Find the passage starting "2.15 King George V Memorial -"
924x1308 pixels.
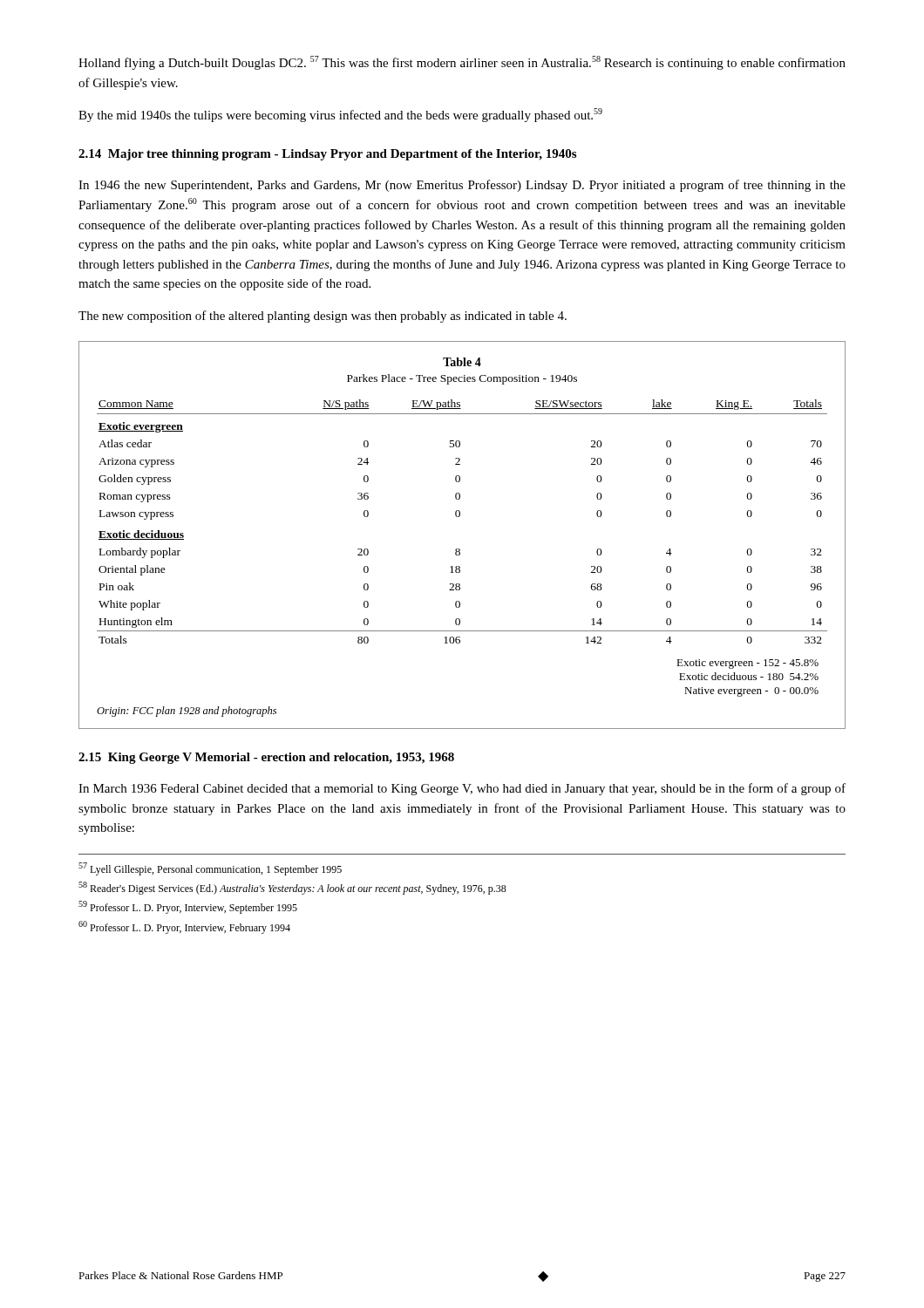tap(266, 757)
